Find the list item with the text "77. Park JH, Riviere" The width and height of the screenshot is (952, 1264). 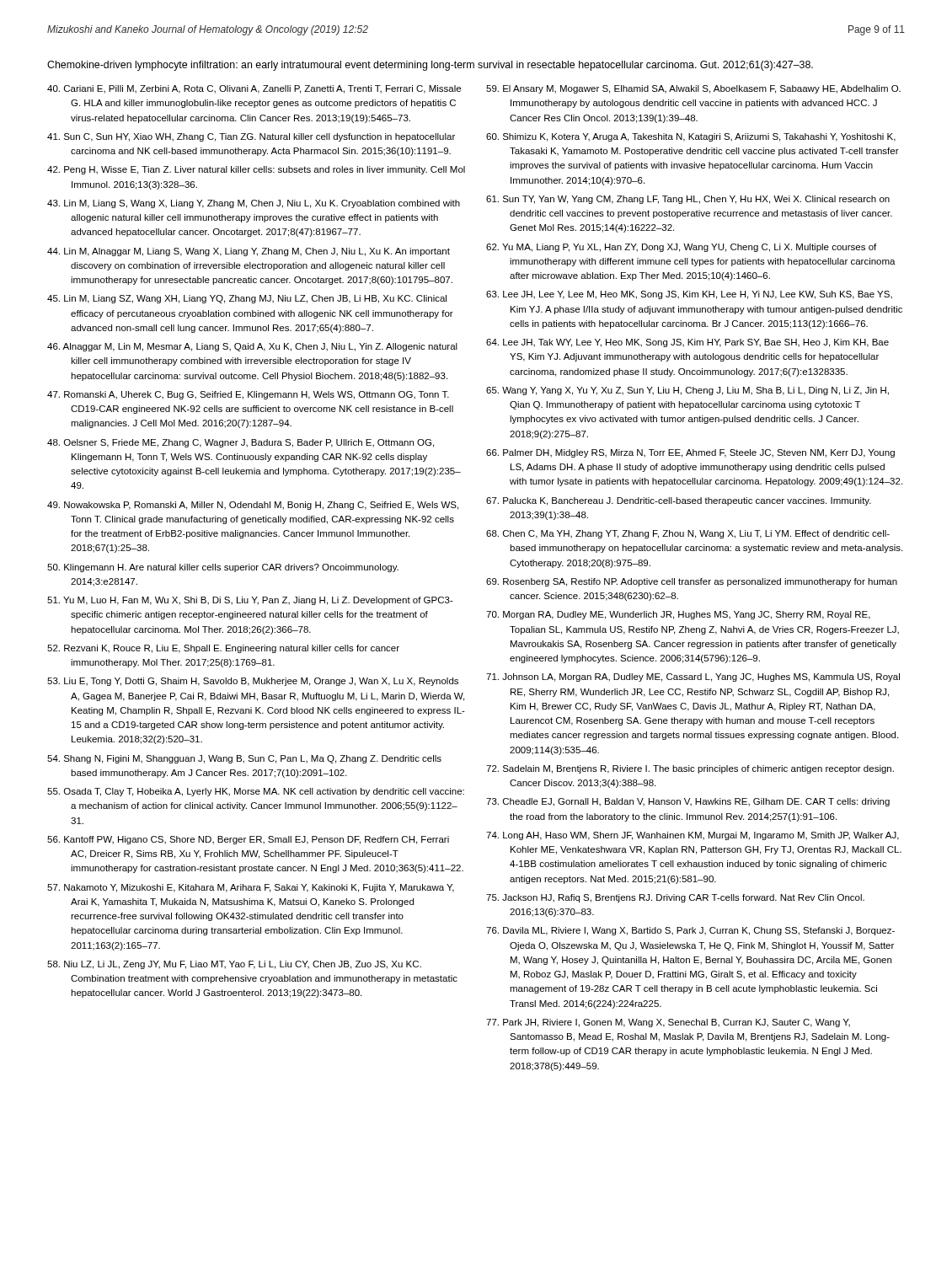pyautogui.click(x=688, y=1044)
